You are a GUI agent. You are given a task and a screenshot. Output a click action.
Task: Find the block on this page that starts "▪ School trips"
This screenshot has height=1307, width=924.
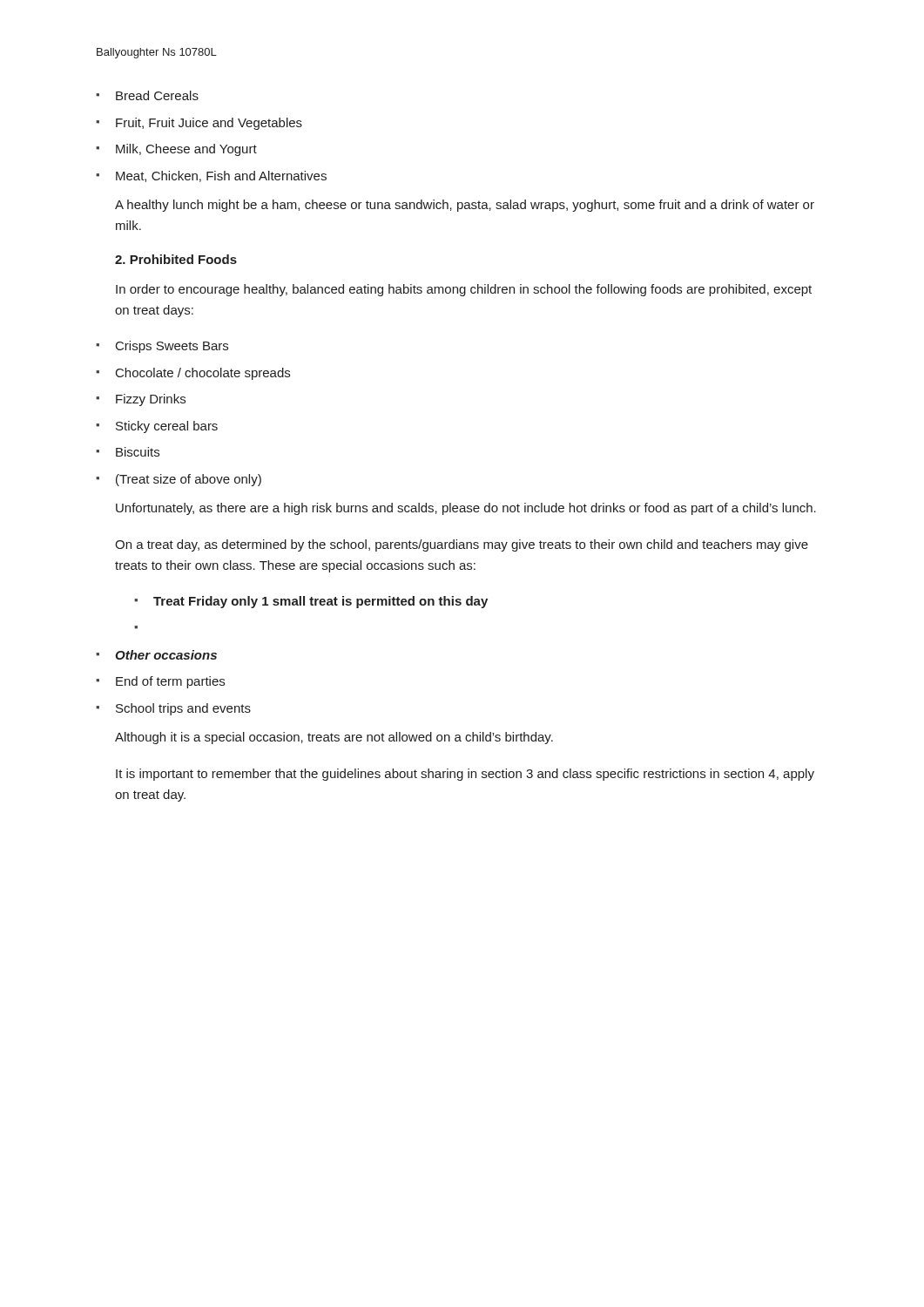coord(173,709)
